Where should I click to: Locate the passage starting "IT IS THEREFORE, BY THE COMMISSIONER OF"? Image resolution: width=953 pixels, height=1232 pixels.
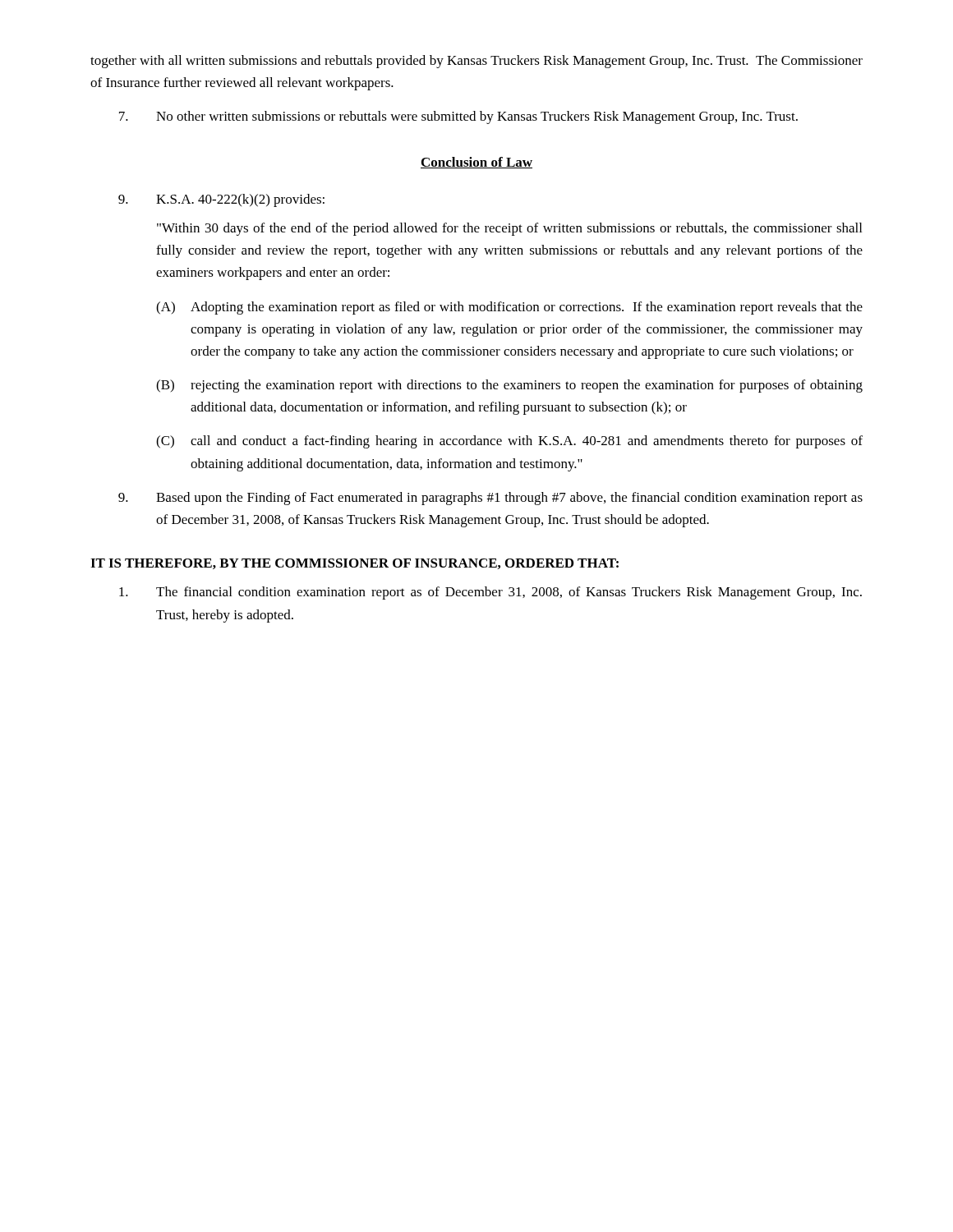[355, 563]
